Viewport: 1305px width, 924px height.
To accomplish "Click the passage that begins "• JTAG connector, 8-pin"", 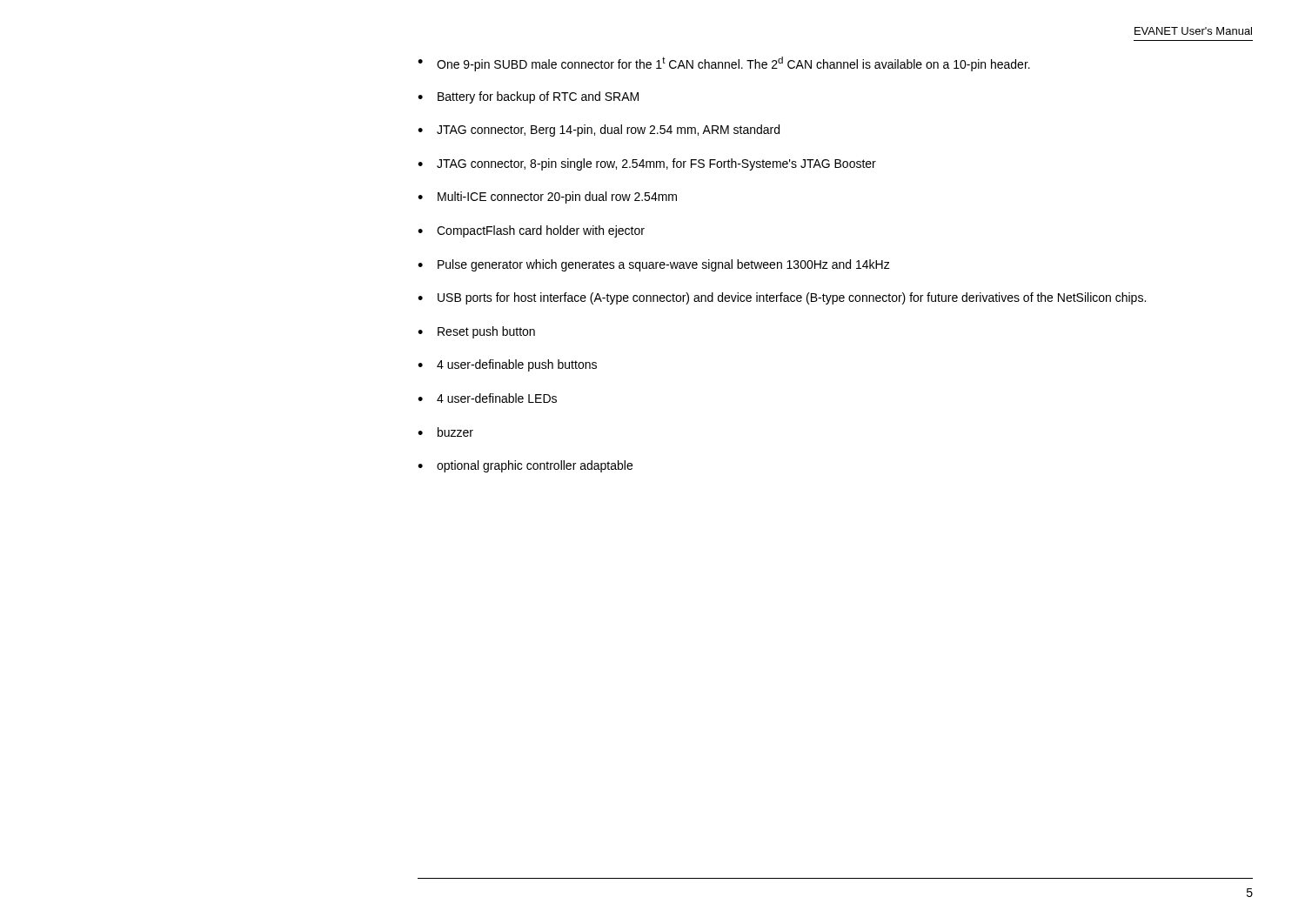I will pos(835,165).
